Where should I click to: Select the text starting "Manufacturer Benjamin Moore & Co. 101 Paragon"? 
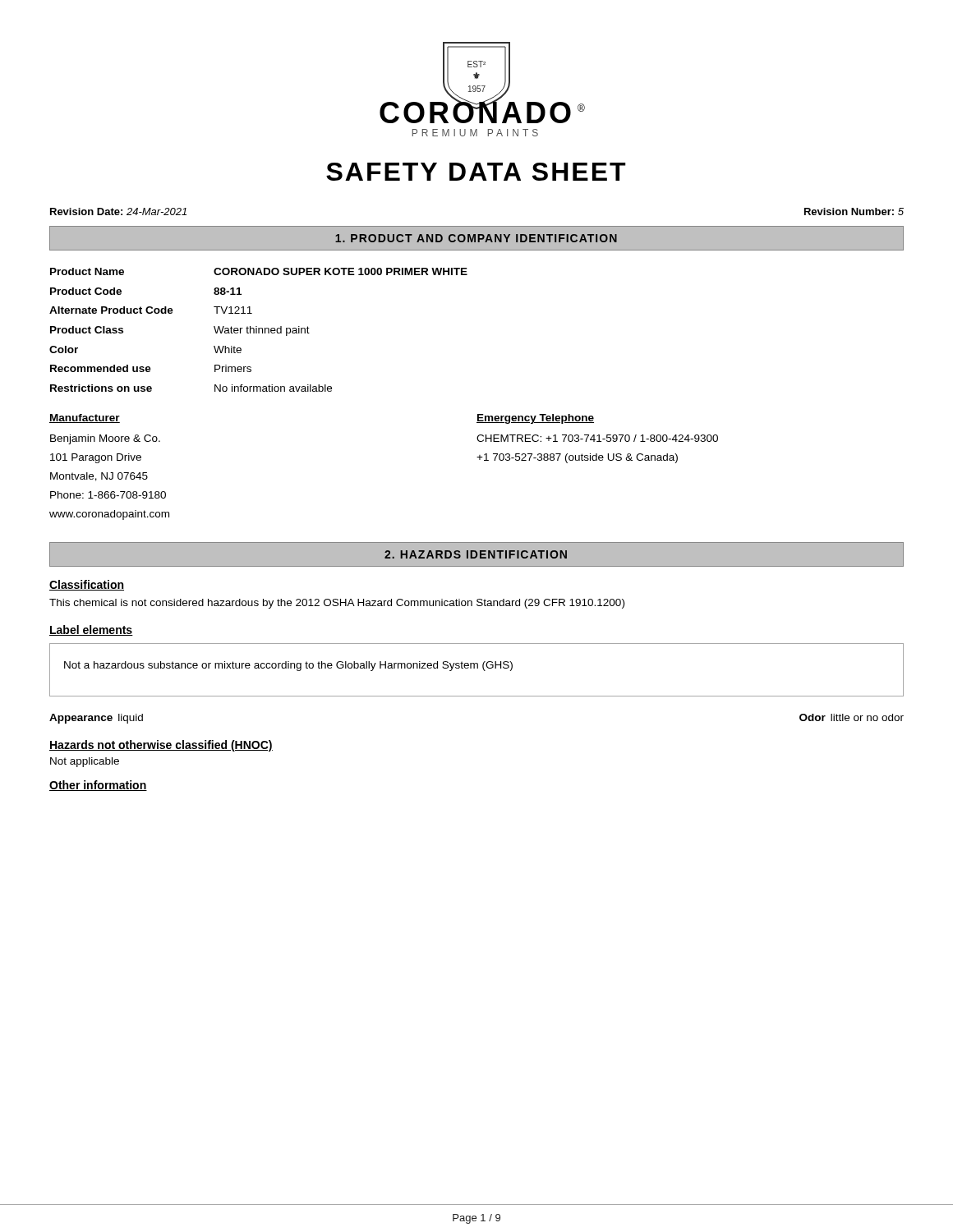85,418
